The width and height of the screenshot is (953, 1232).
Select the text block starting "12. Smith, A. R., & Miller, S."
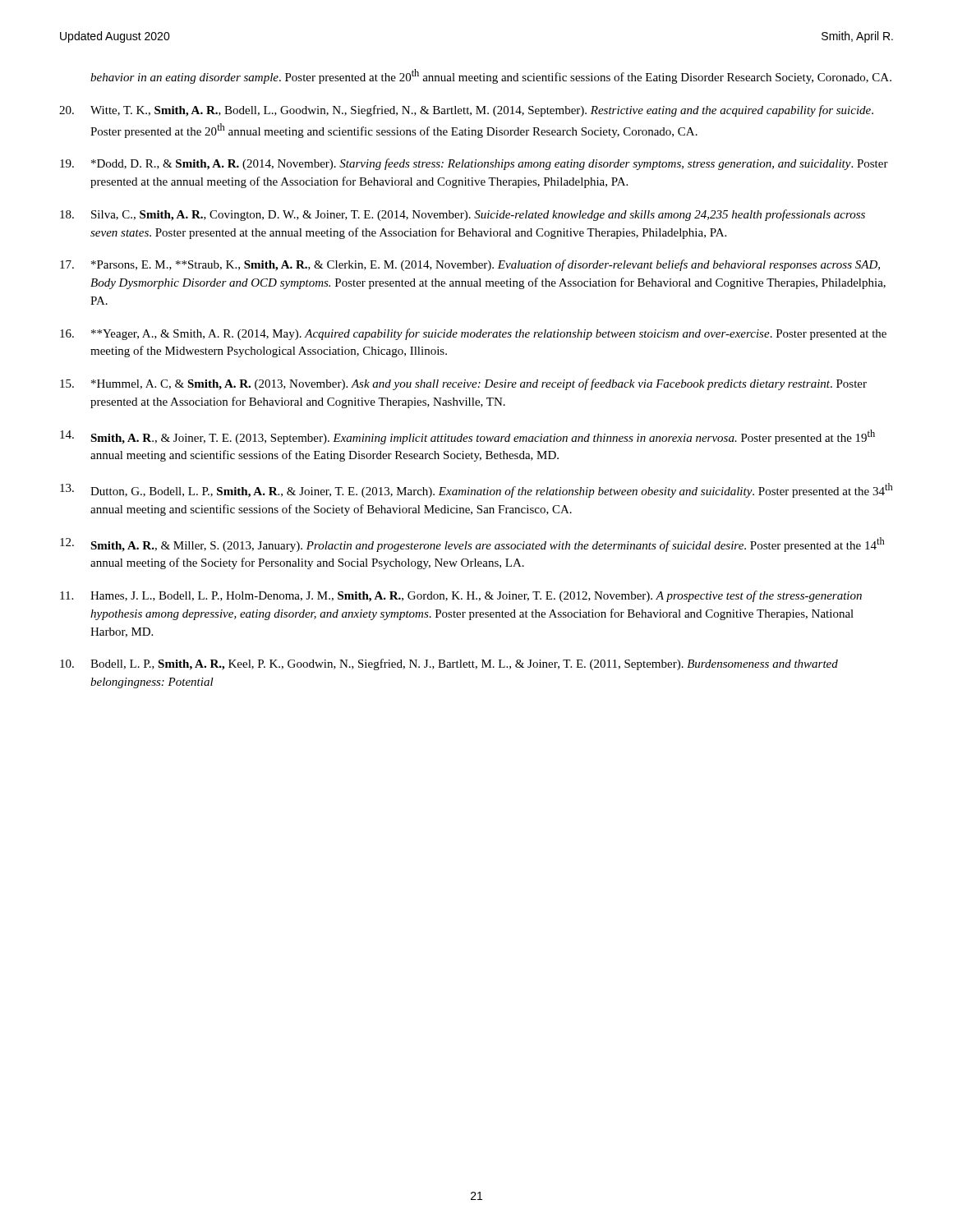[476, 553]
